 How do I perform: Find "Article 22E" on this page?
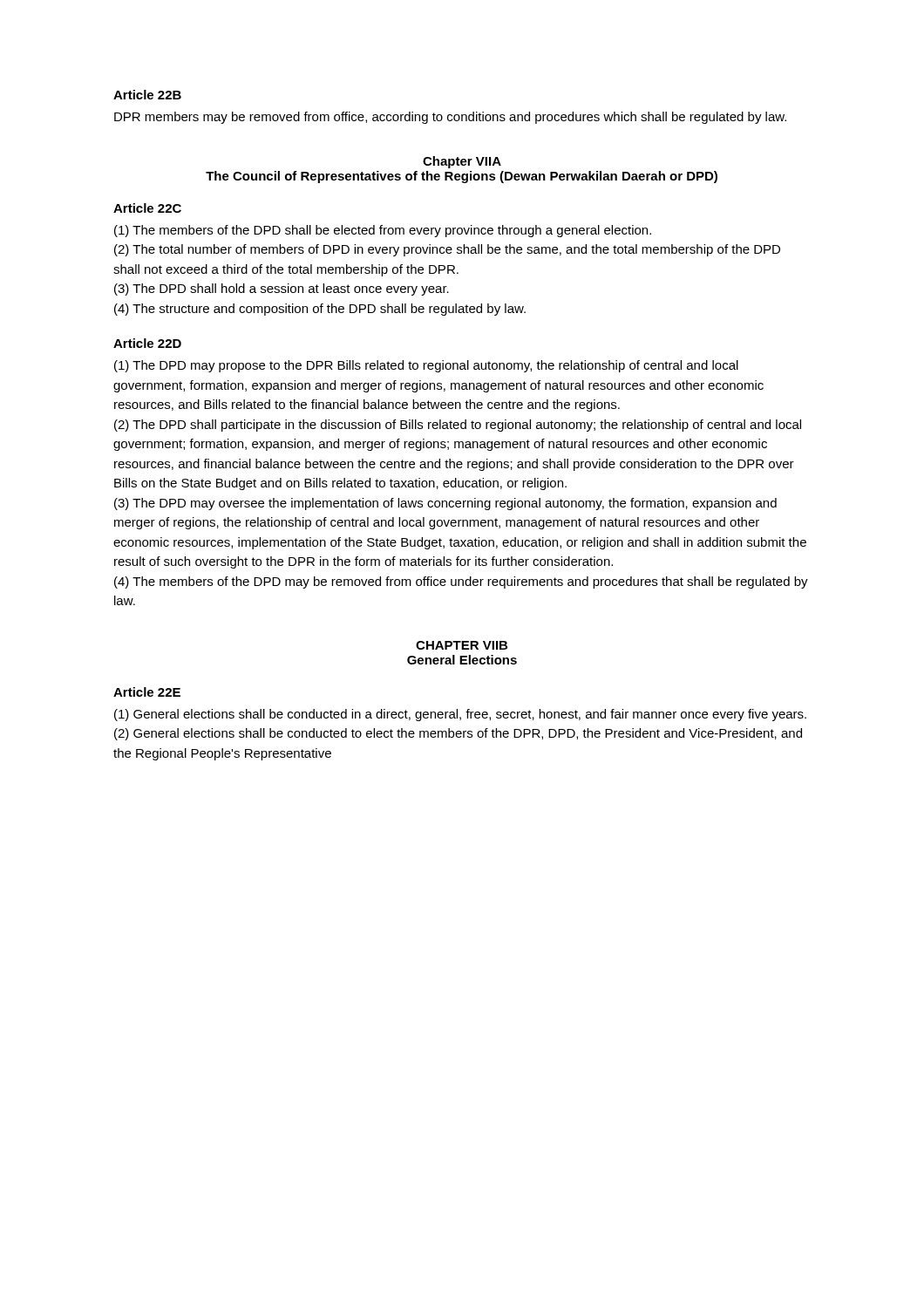[147, 691]
